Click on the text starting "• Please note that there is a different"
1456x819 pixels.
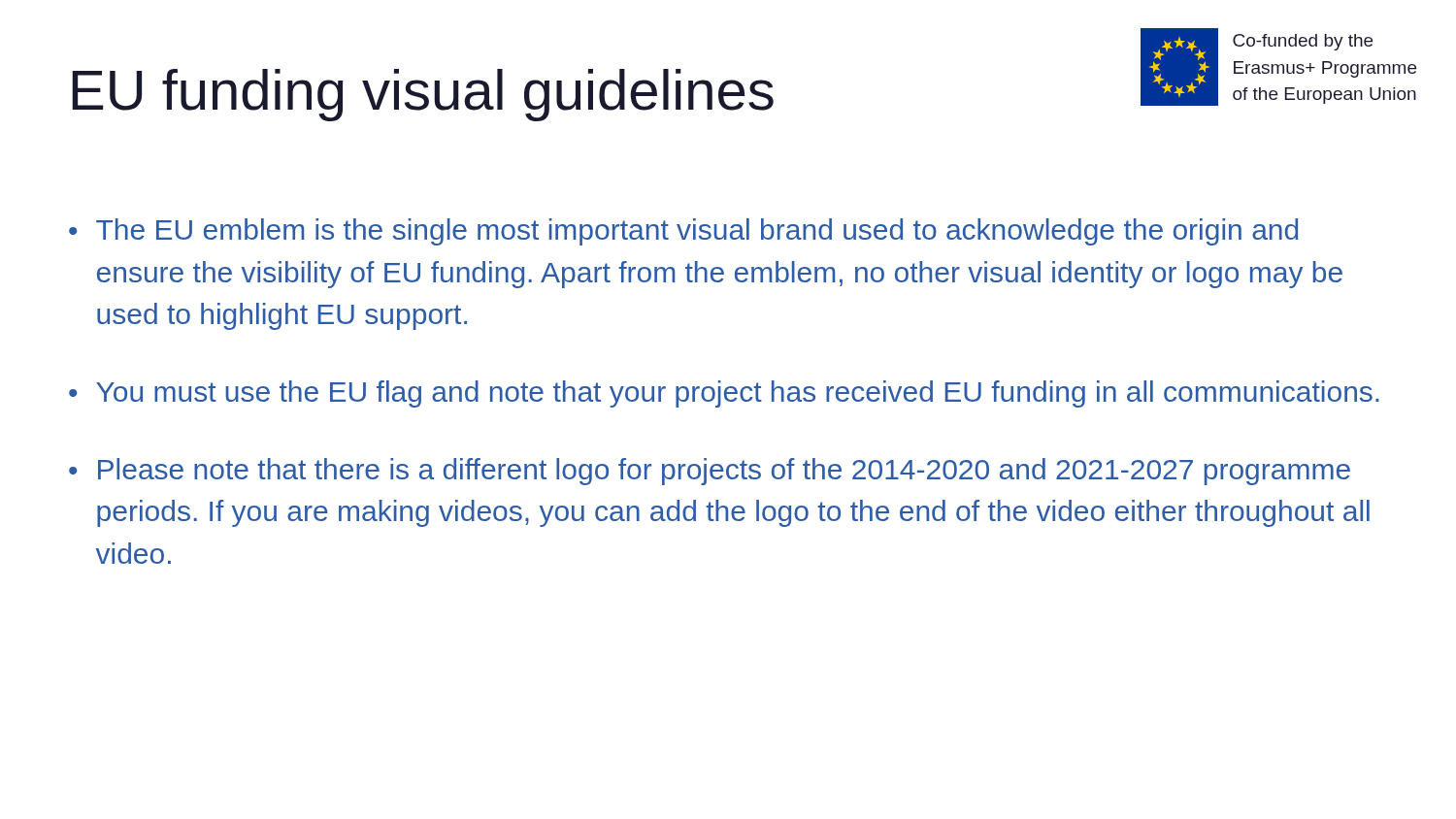pos(728,511)
